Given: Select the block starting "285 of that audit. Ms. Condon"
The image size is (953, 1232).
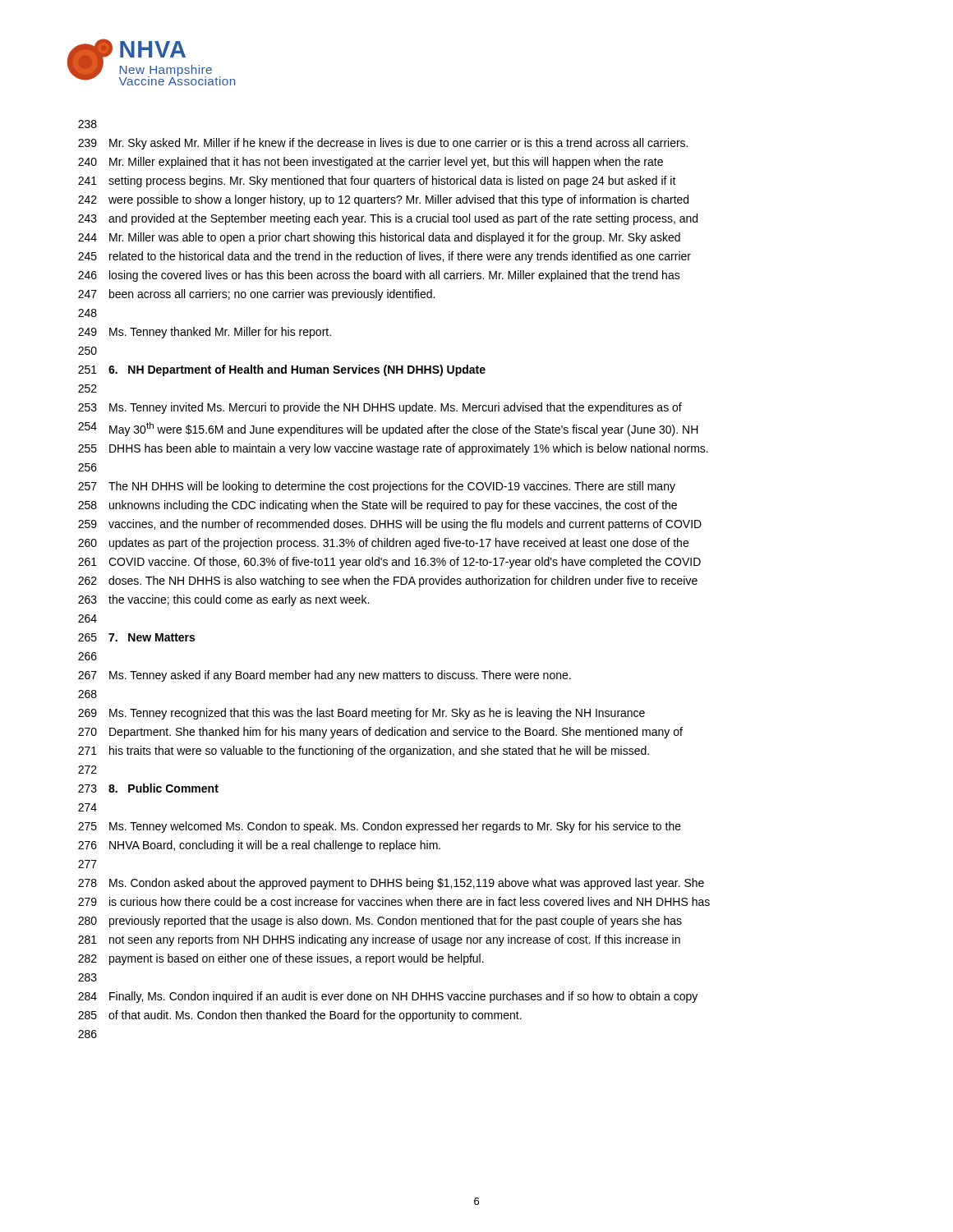Looking at the screenshot, I should 476,1015.
